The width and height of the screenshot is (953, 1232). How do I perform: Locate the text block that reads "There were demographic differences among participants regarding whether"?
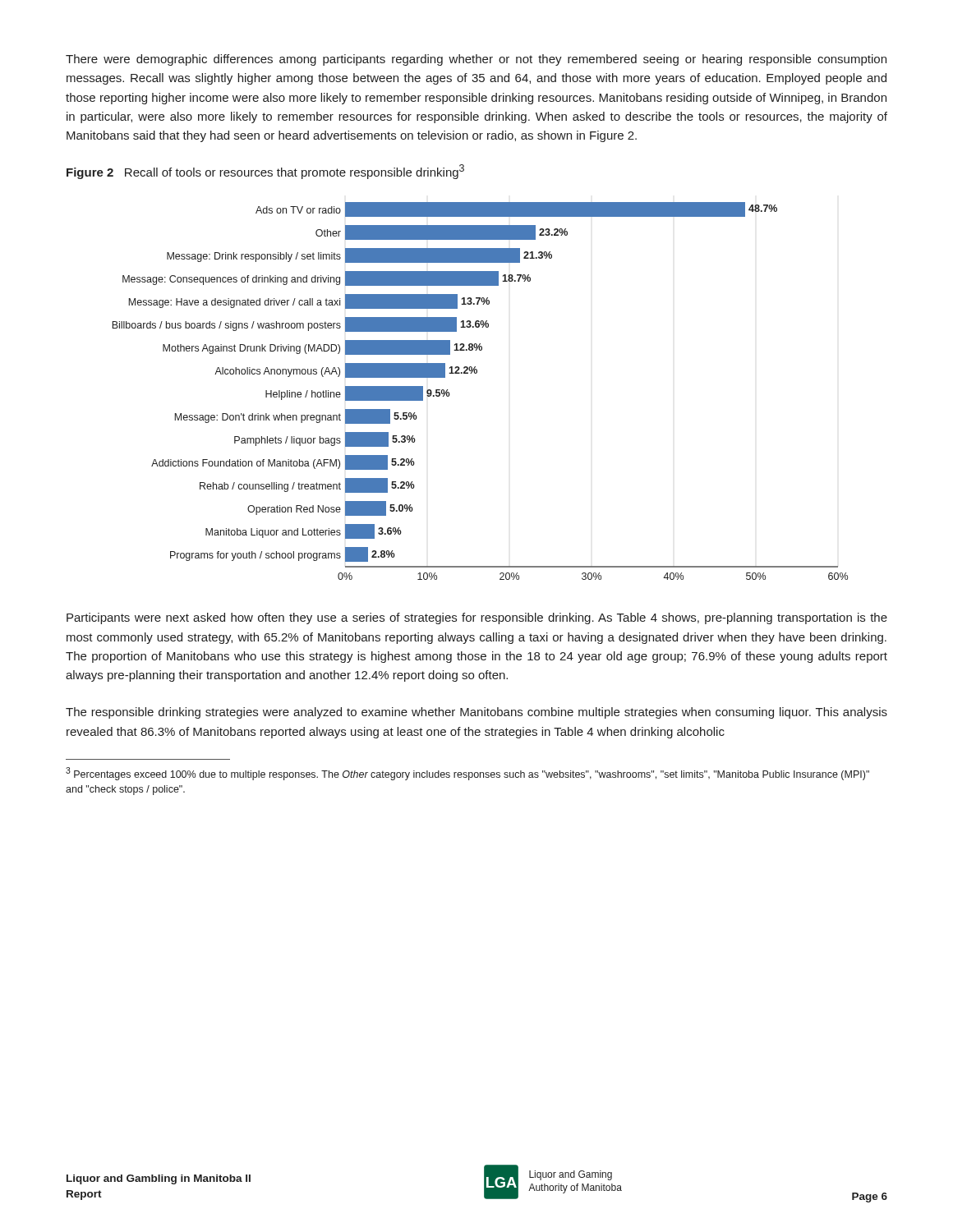(x=476, y=97)
